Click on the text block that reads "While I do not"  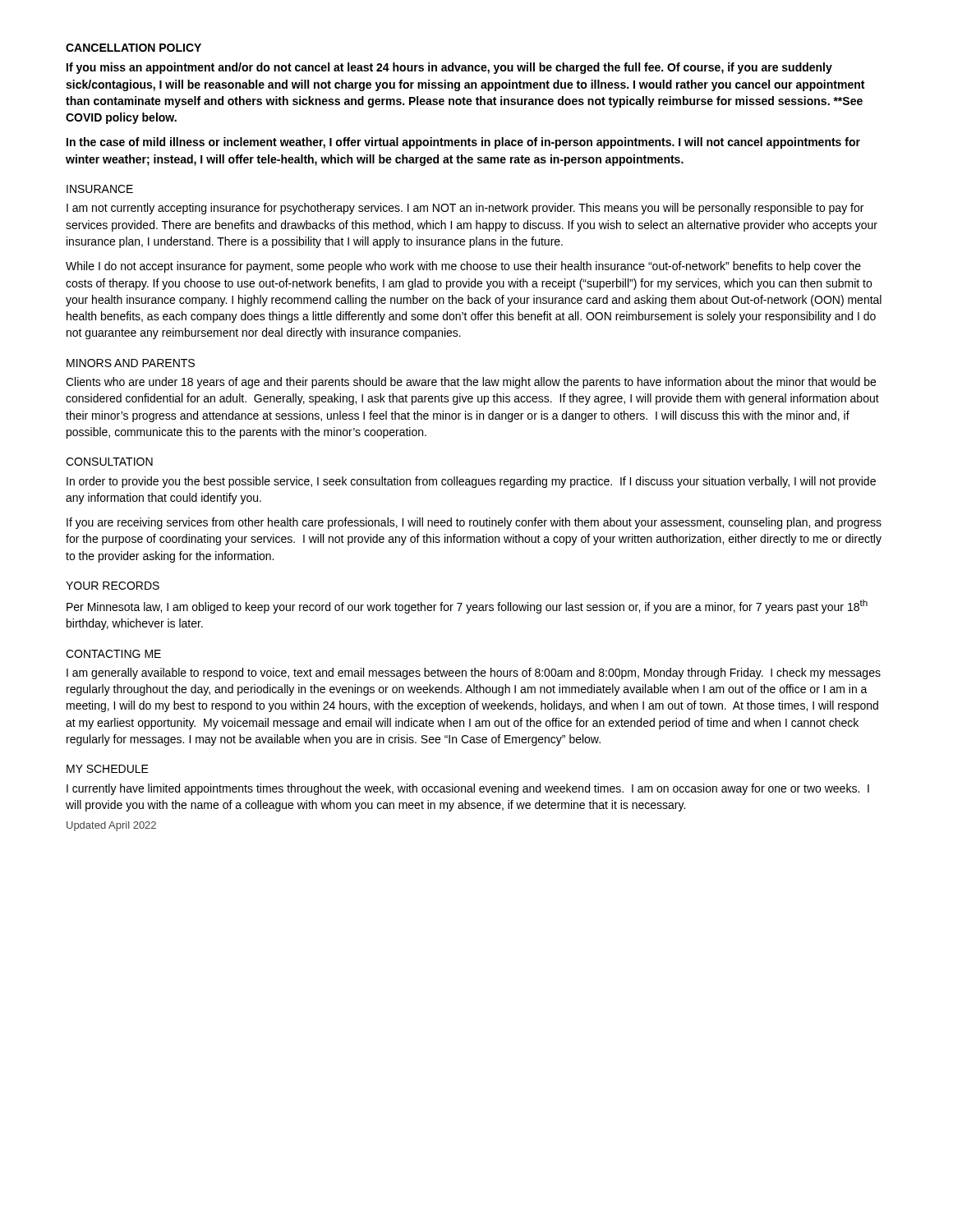(474, 300)
